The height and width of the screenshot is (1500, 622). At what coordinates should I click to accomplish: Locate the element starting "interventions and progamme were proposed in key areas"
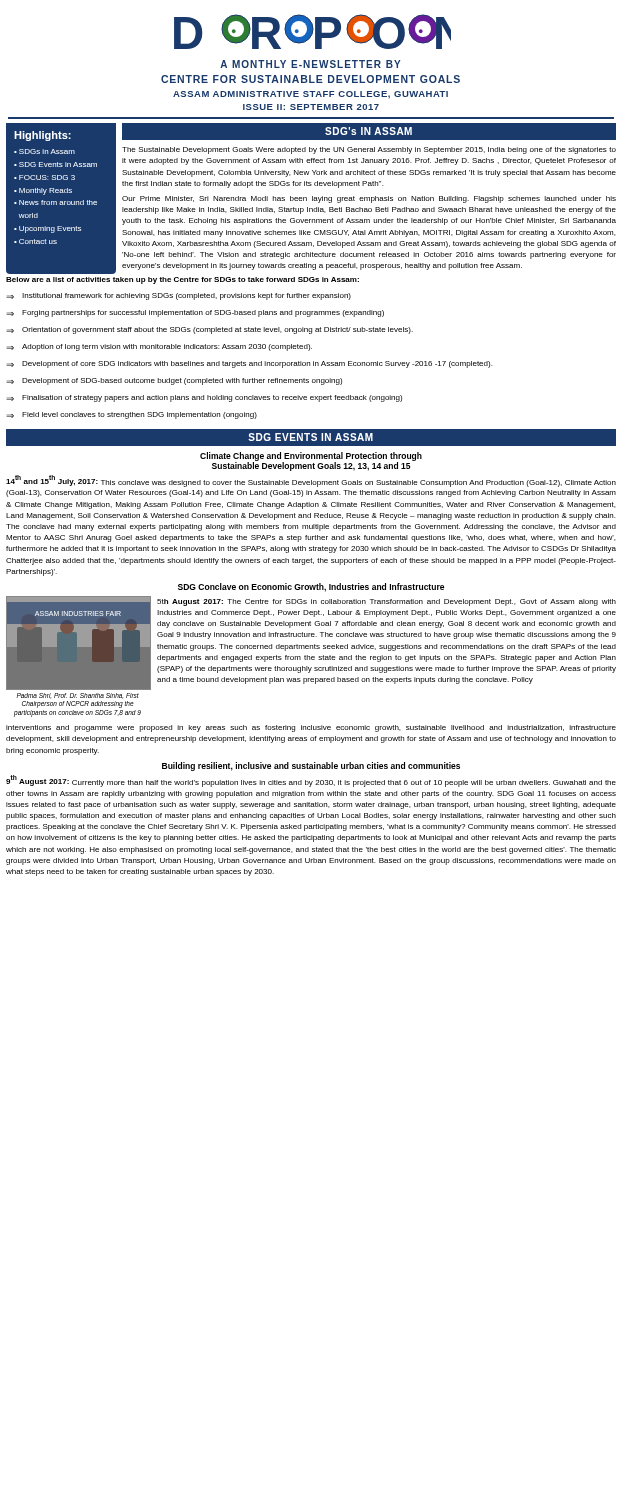click(x=311, y=739)
